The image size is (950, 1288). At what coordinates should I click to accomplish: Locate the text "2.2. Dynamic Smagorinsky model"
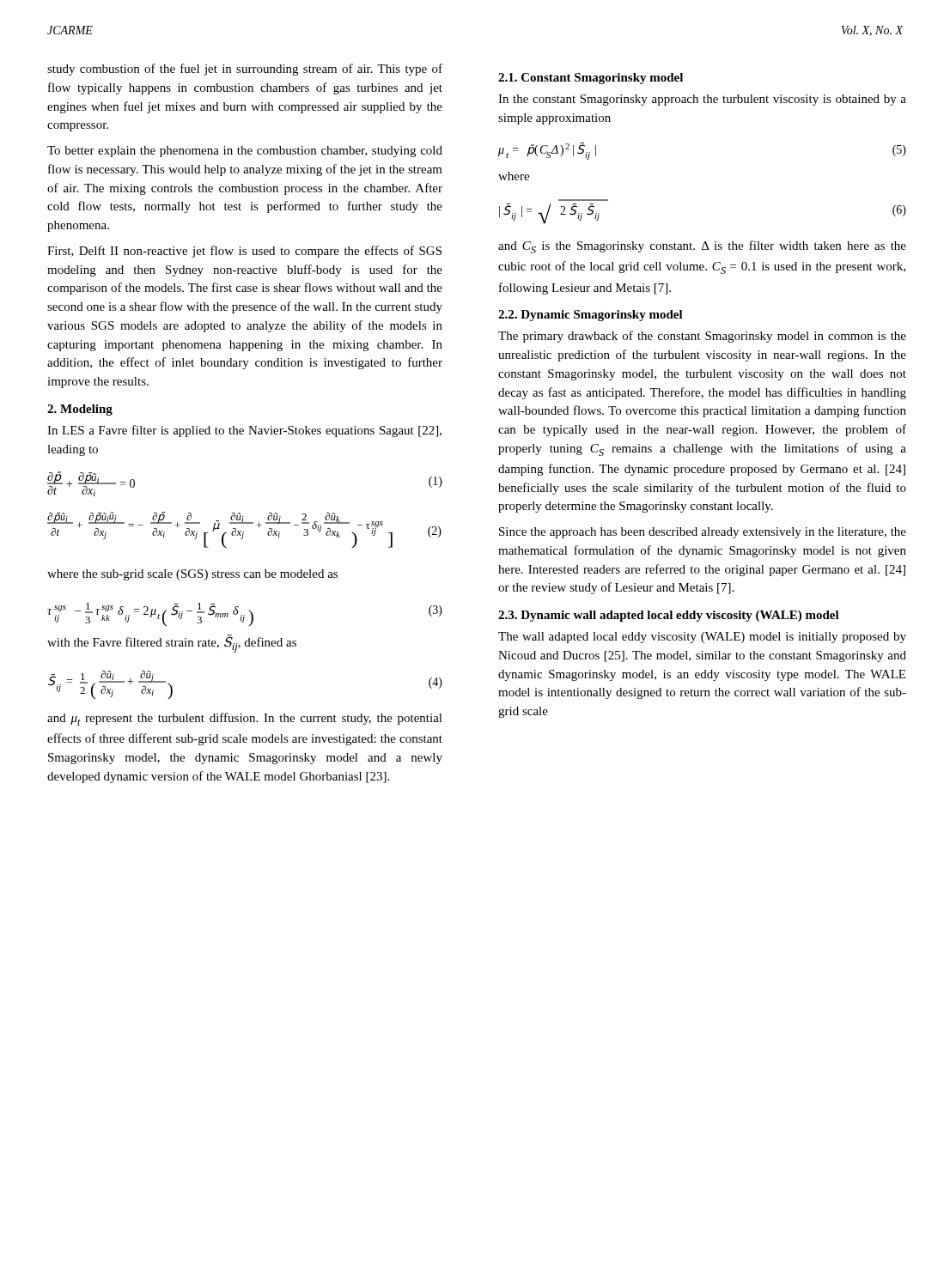click(590, 314)
